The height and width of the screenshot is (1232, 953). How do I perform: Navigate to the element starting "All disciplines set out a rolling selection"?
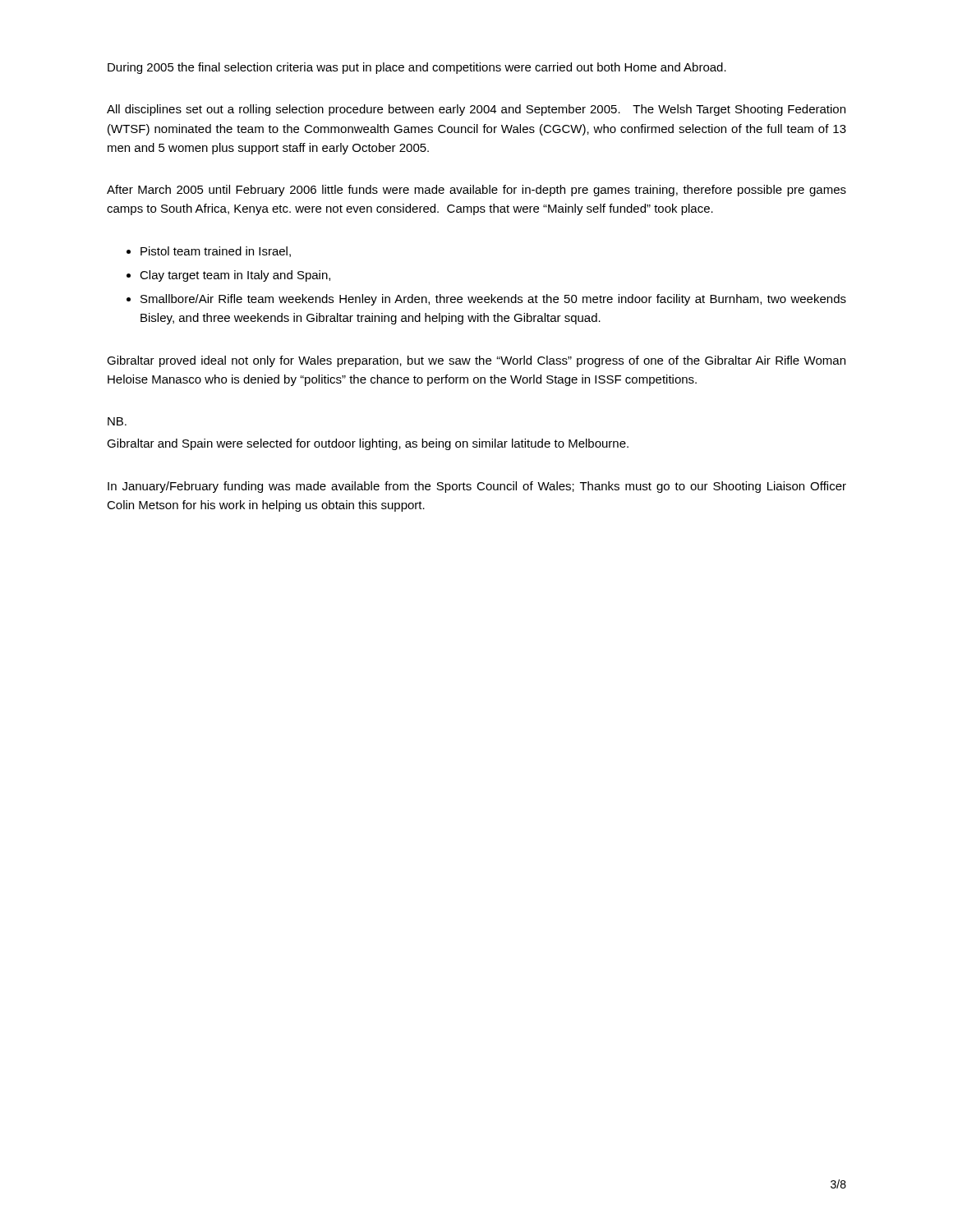point(476,128)
